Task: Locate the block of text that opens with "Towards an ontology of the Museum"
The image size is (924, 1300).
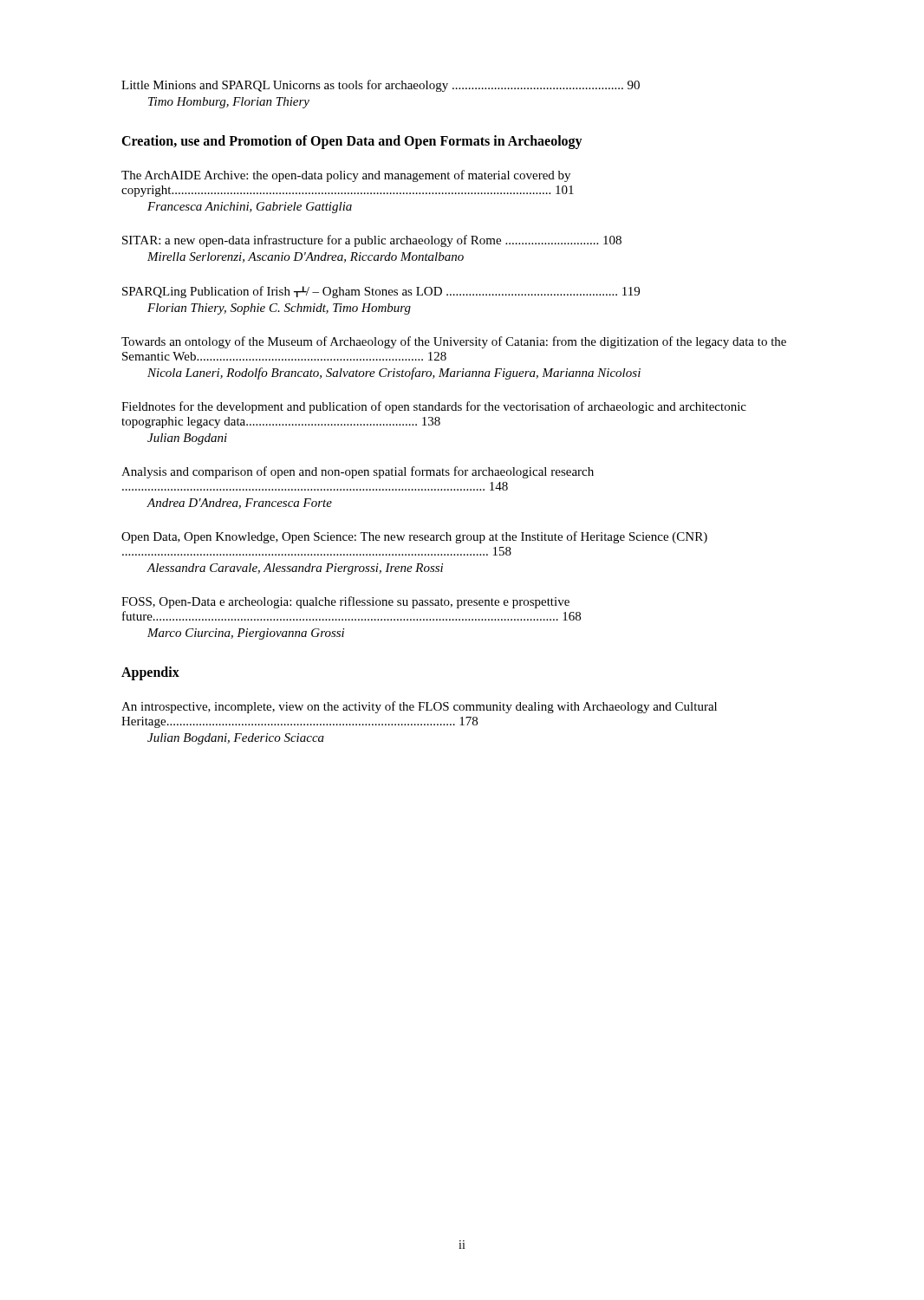Action: [462, 358]
